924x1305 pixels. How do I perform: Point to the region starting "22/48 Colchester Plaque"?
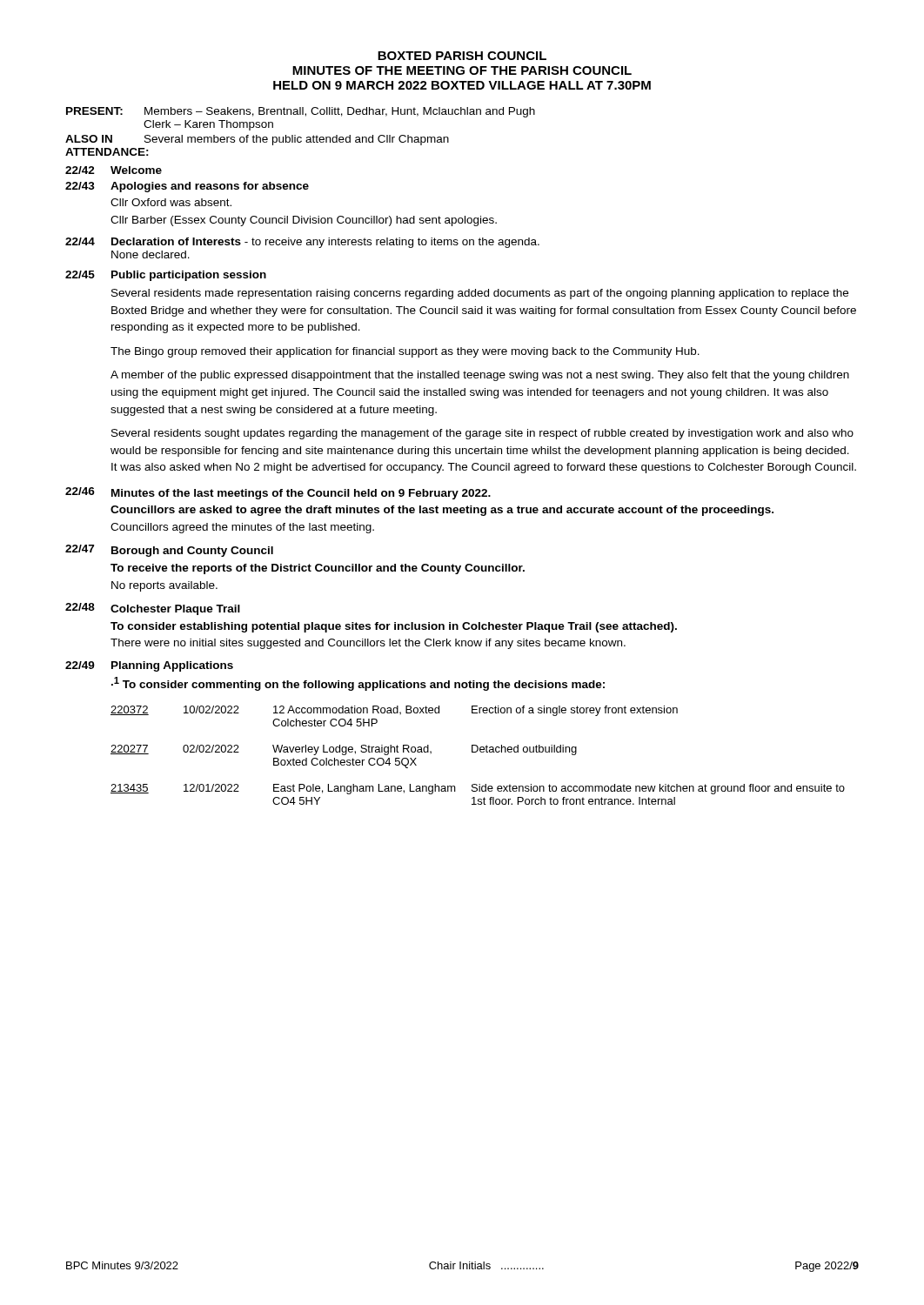[462, 626]
